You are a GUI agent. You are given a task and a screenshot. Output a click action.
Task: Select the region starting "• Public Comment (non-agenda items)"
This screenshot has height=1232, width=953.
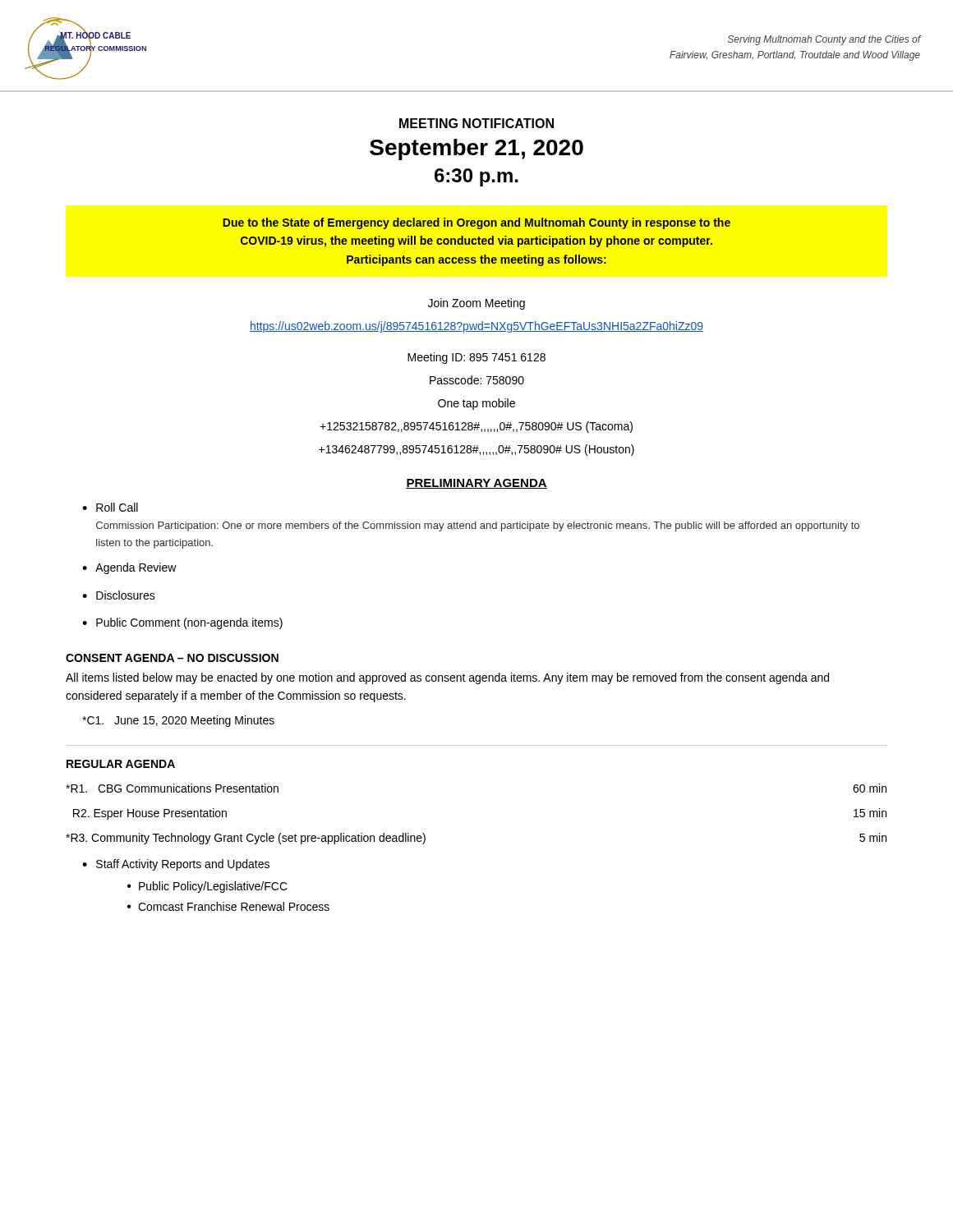(182, 624)
